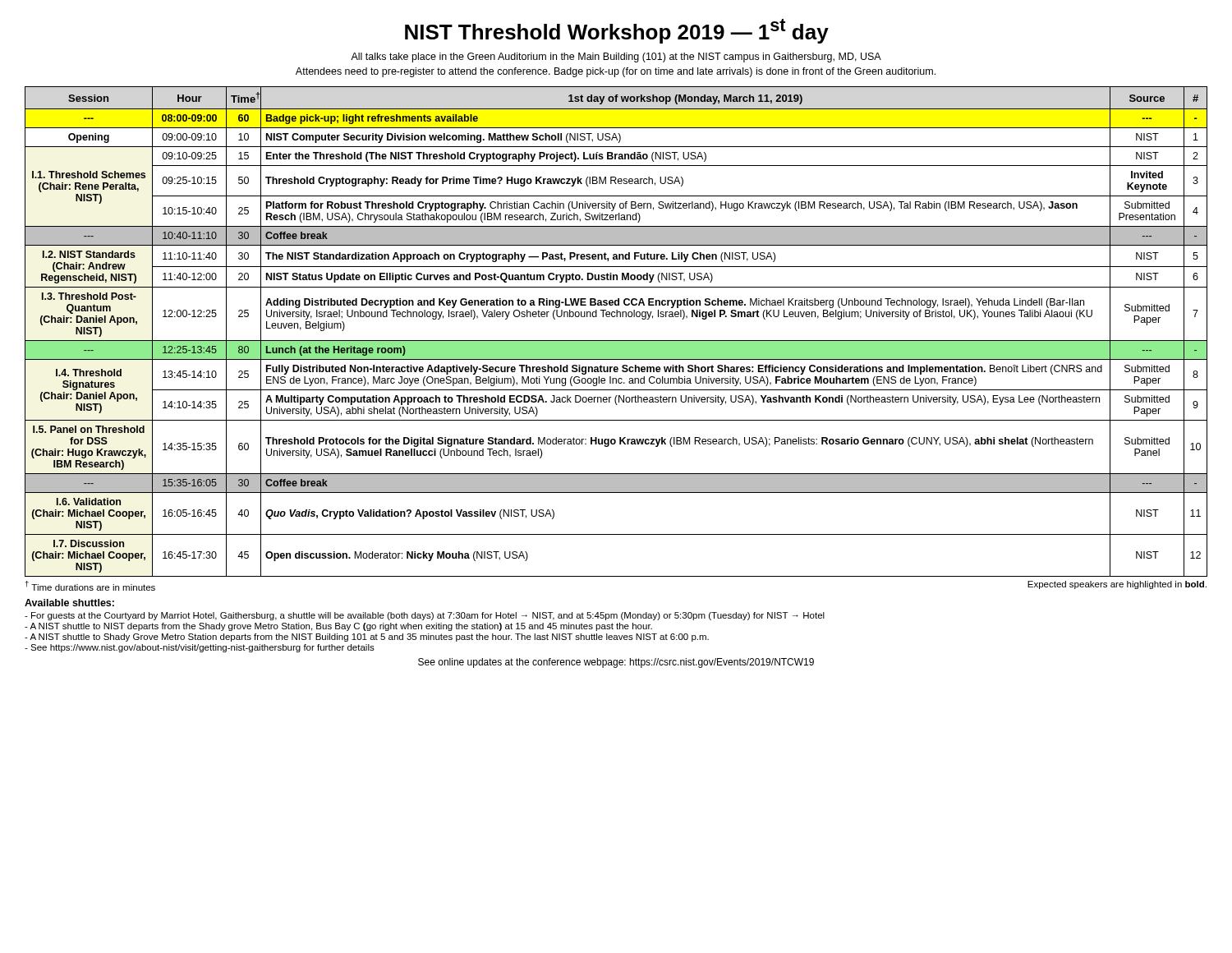Point to the block beginning "A NIST shuttle to NIST departs"
Image resolution: width=1232 pixels, height=953 pixels.
[339, 626]
